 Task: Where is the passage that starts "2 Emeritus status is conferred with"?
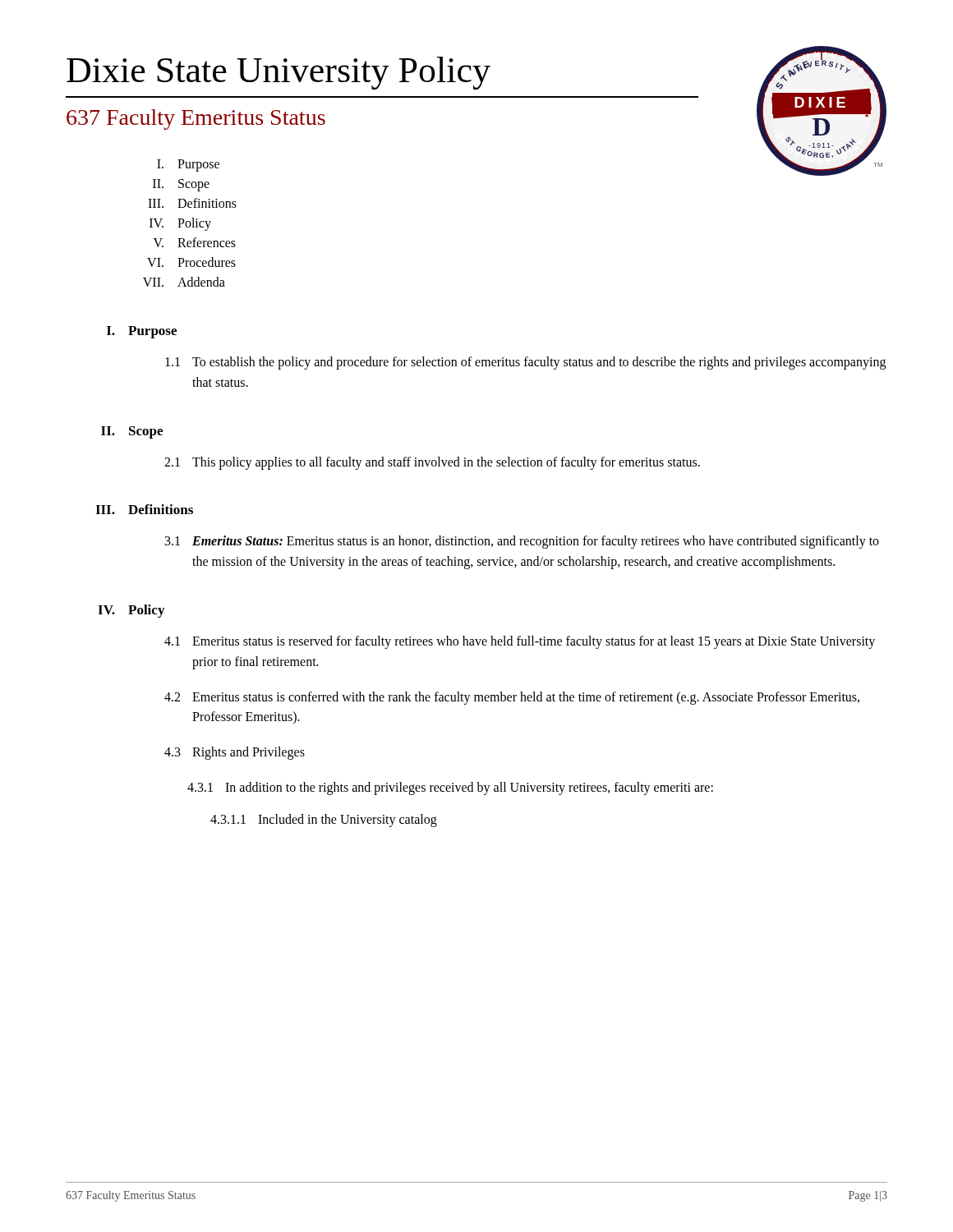pos(497,707)
